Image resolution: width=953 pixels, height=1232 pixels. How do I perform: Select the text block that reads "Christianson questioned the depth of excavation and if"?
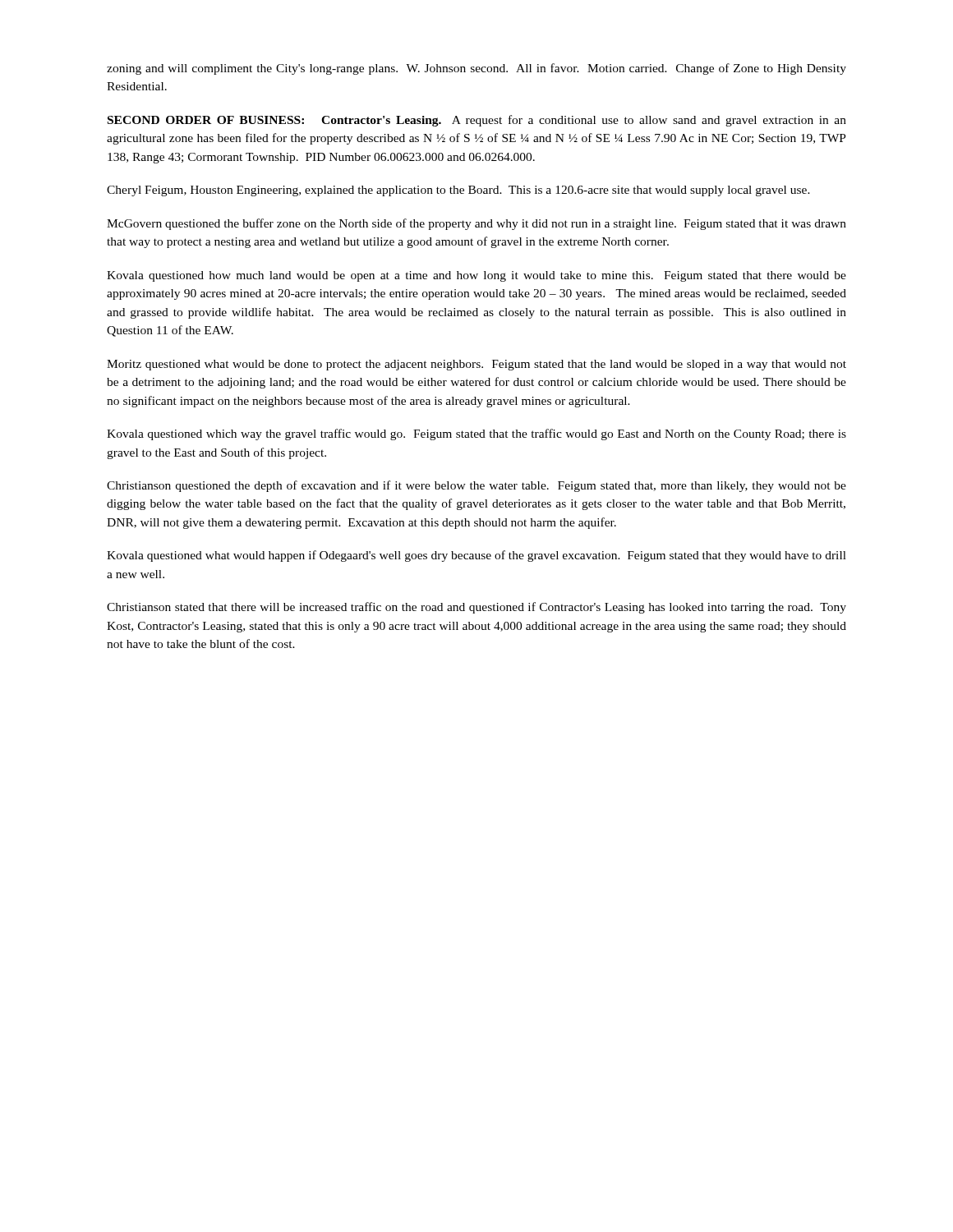point(476,503)
